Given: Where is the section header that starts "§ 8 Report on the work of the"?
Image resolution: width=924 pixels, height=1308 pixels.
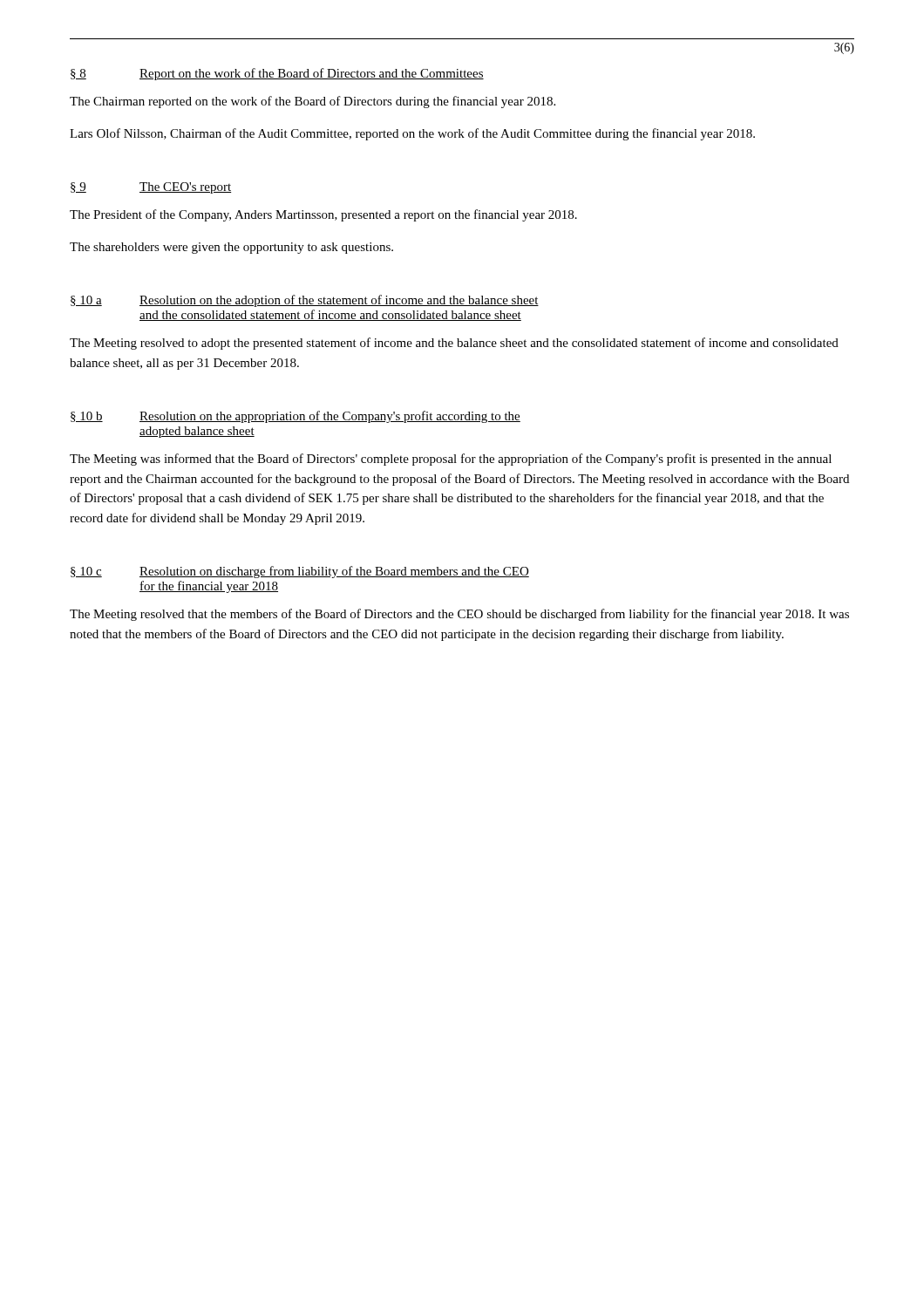Looking at the screenshot, I should pyautogui.click(x=277, y=74).
